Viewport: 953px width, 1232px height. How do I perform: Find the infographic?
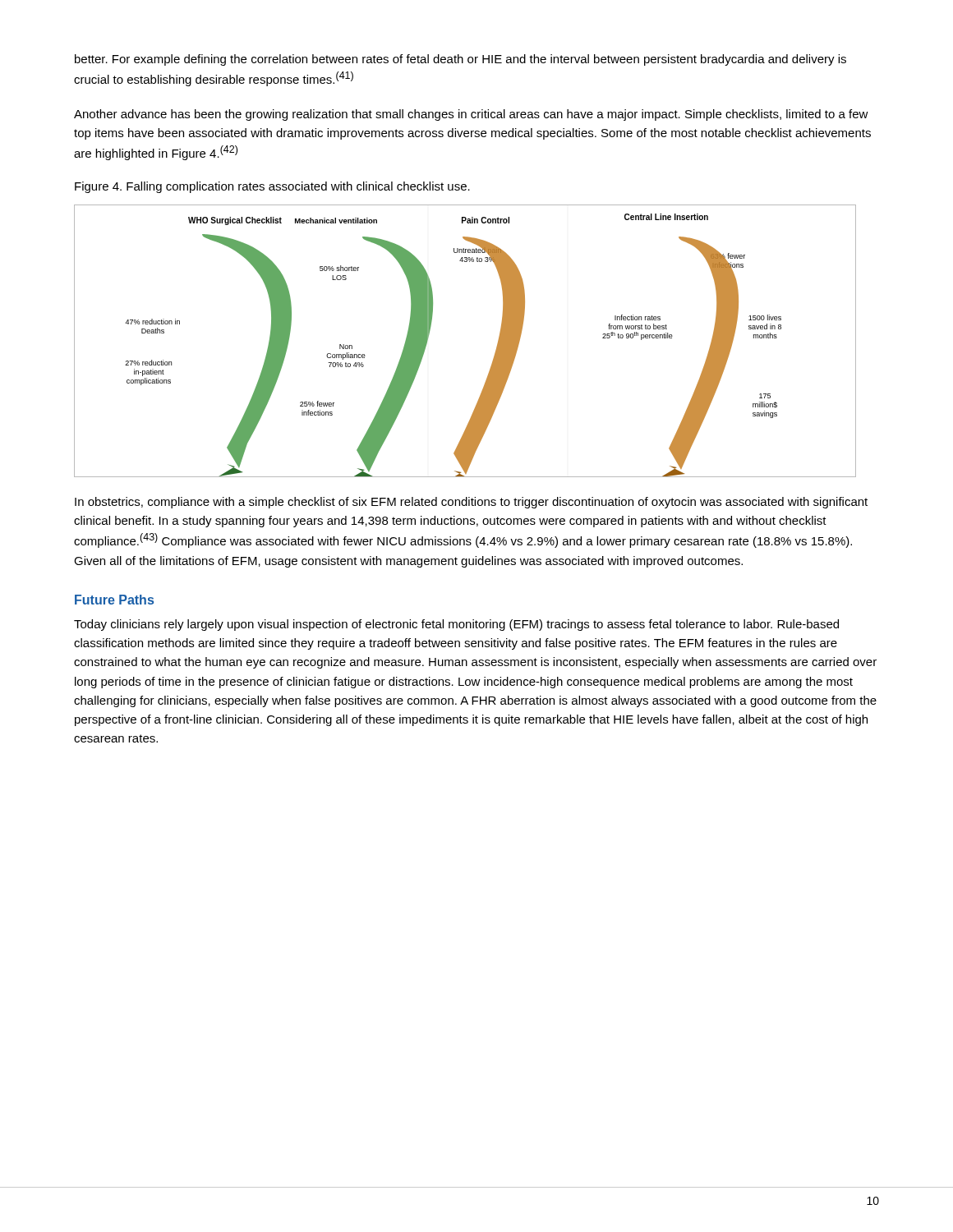465,341
